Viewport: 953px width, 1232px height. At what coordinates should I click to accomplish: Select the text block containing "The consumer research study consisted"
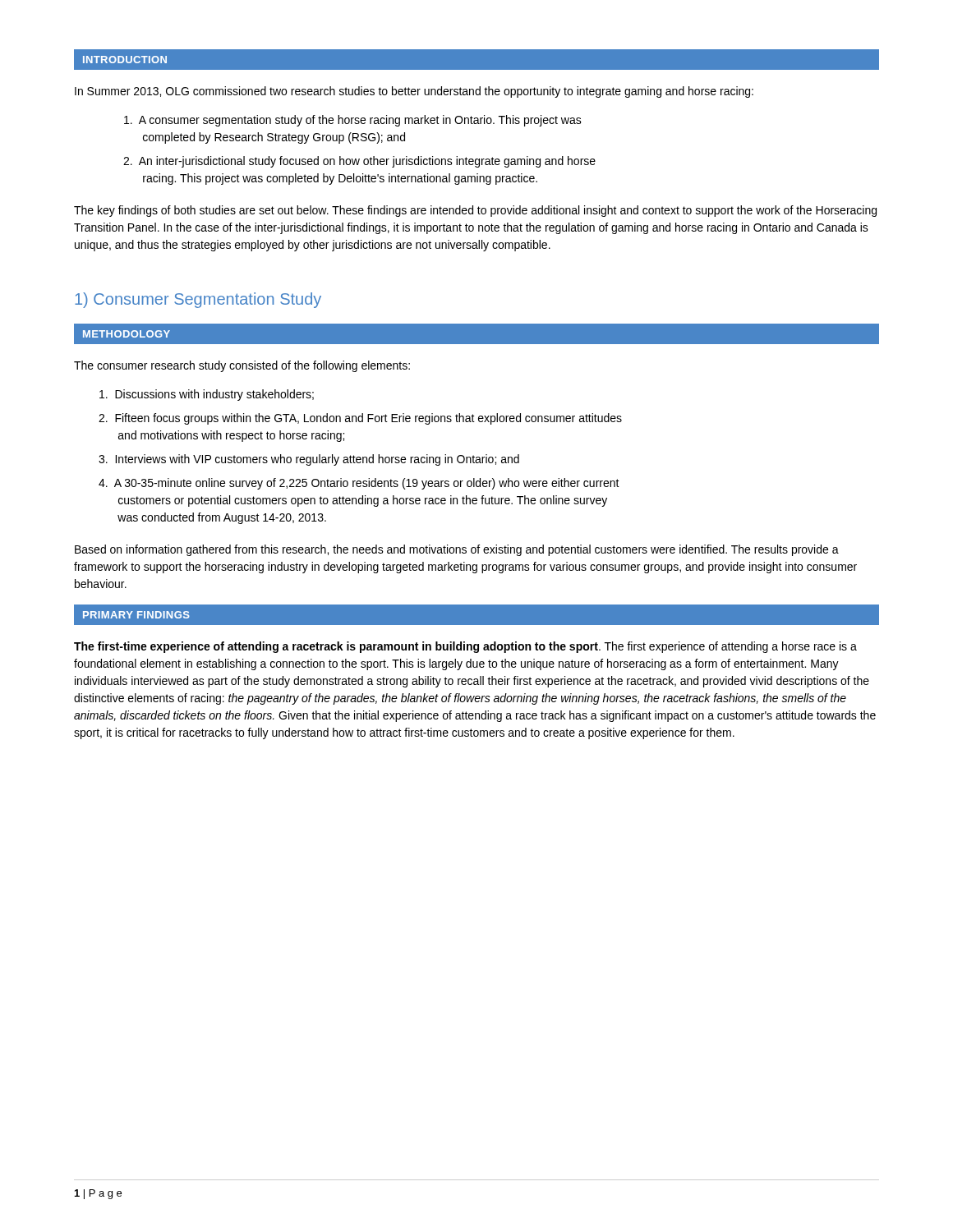[242, 366]
